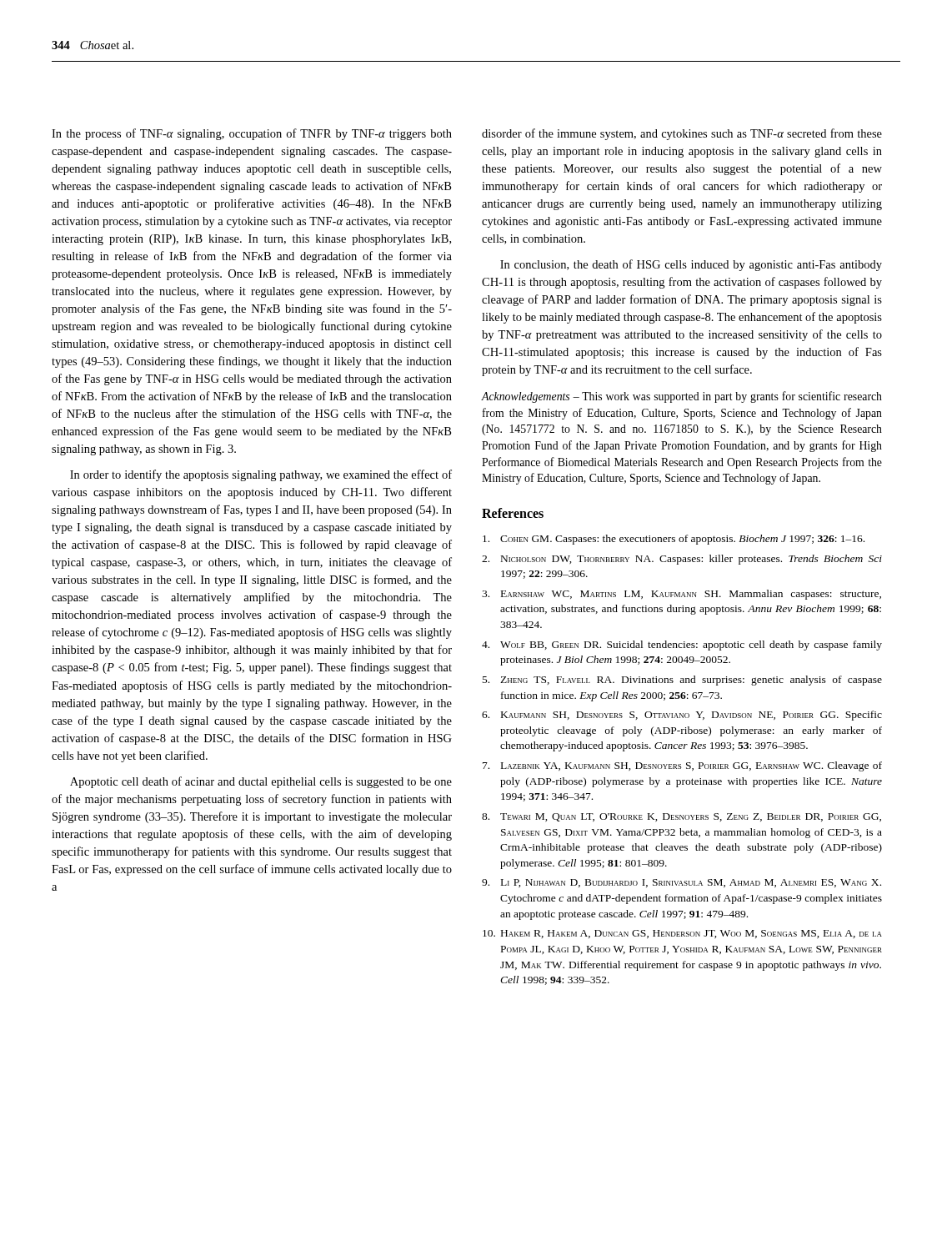The width and height of the screenshot is (952, 1251).
Task: Select the text block containing "In the process"
Action: [252, 292]
